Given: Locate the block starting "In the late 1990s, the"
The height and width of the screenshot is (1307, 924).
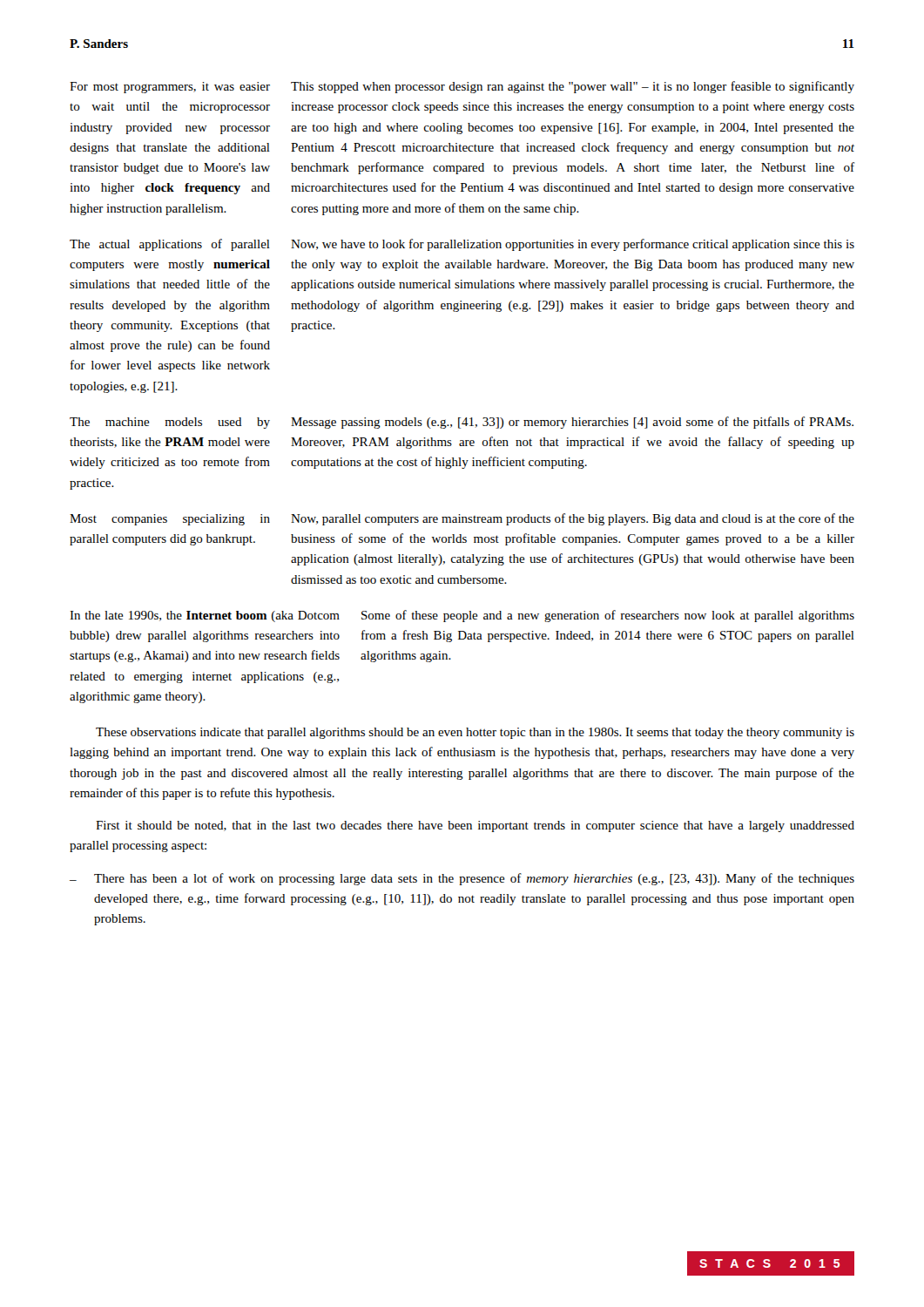Looking at the screenshot, I should coord(205,655).
